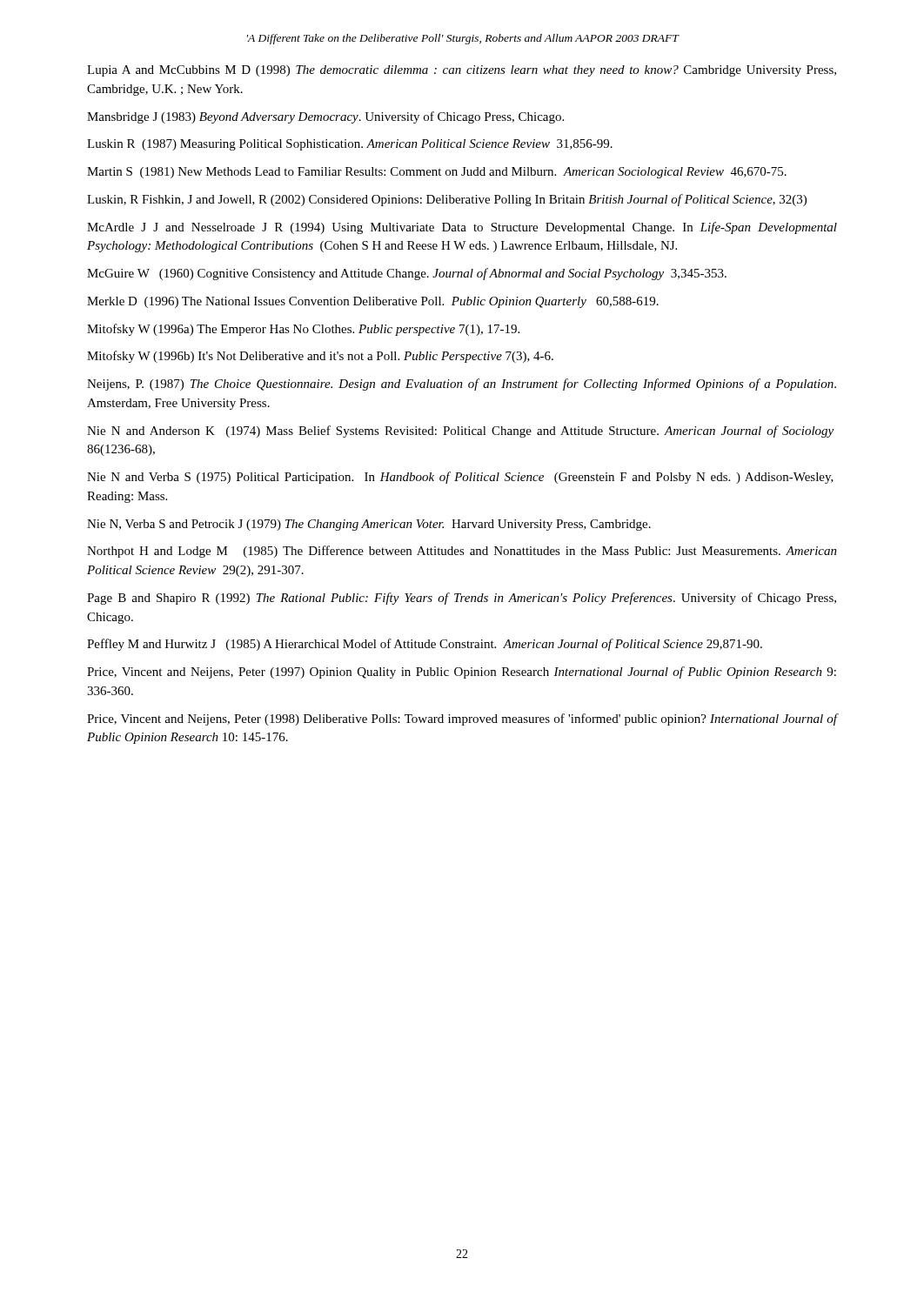This screenshot has height=1305, width=924.
Task: Locate the text block with the text "Martin S (1981) New"
Action: (437, 171)
